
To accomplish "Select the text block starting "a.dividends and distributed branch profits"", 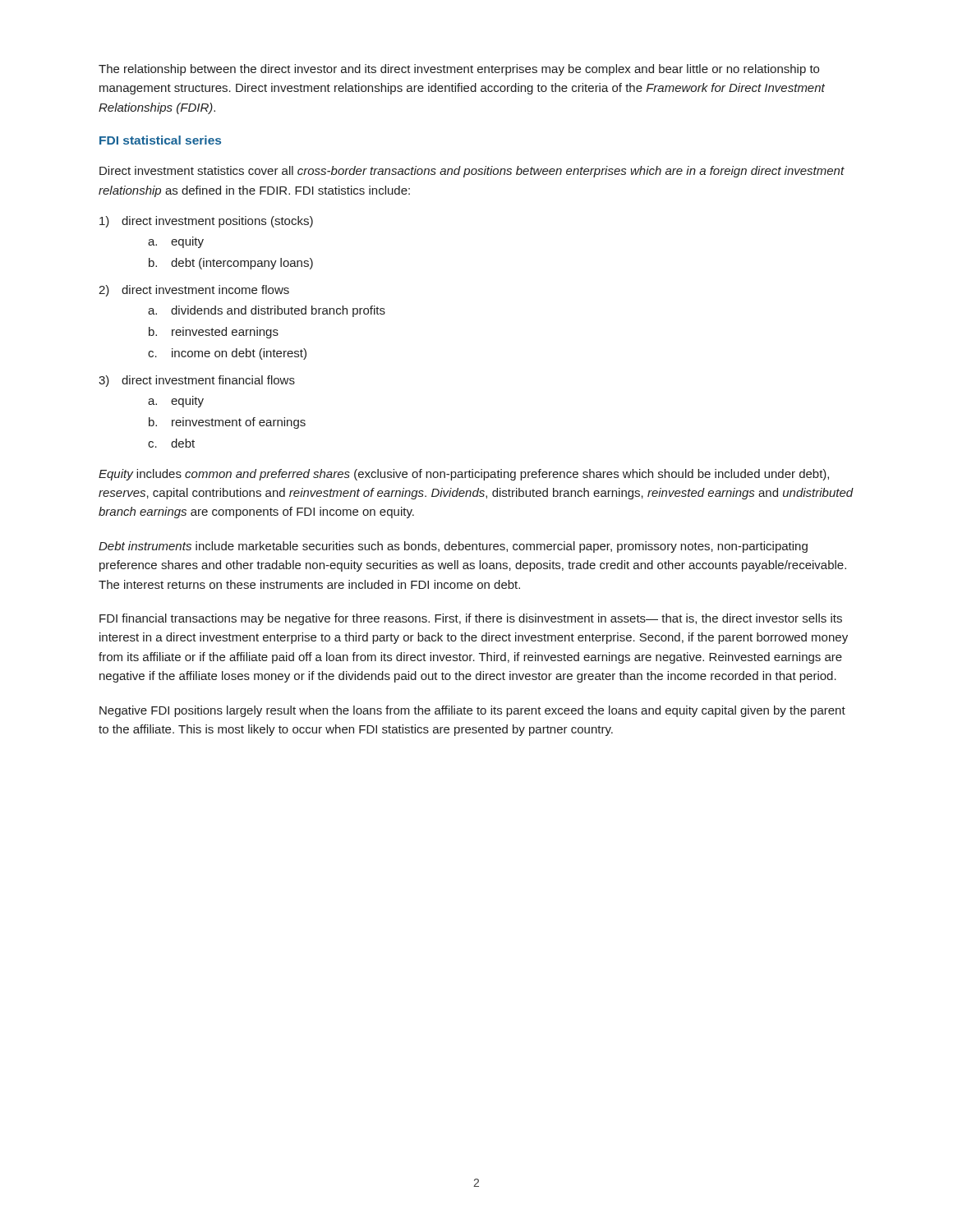I will [267, 311].
